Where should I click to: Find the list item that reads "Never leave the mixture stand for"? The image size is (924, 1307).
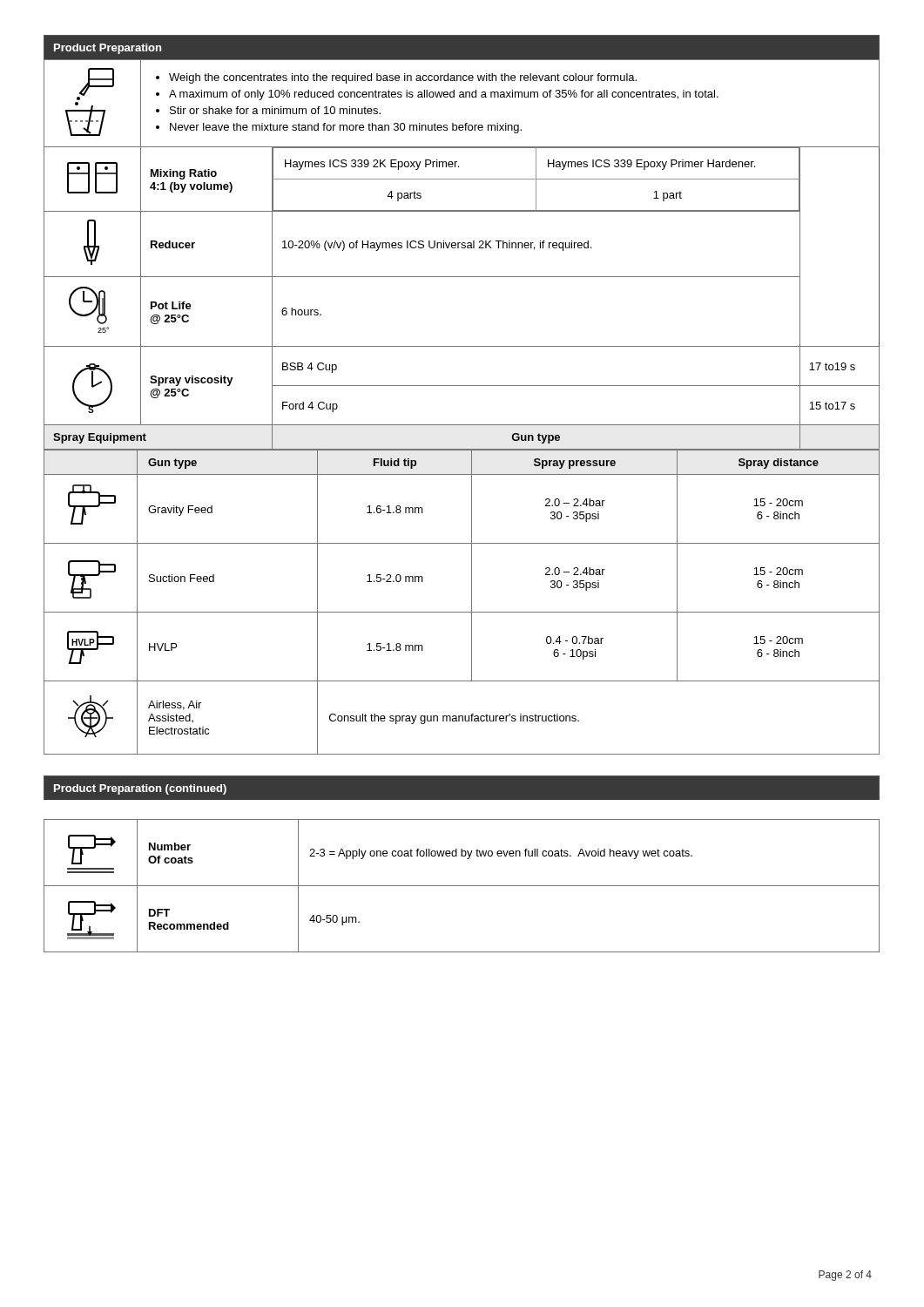coord(346,126)
